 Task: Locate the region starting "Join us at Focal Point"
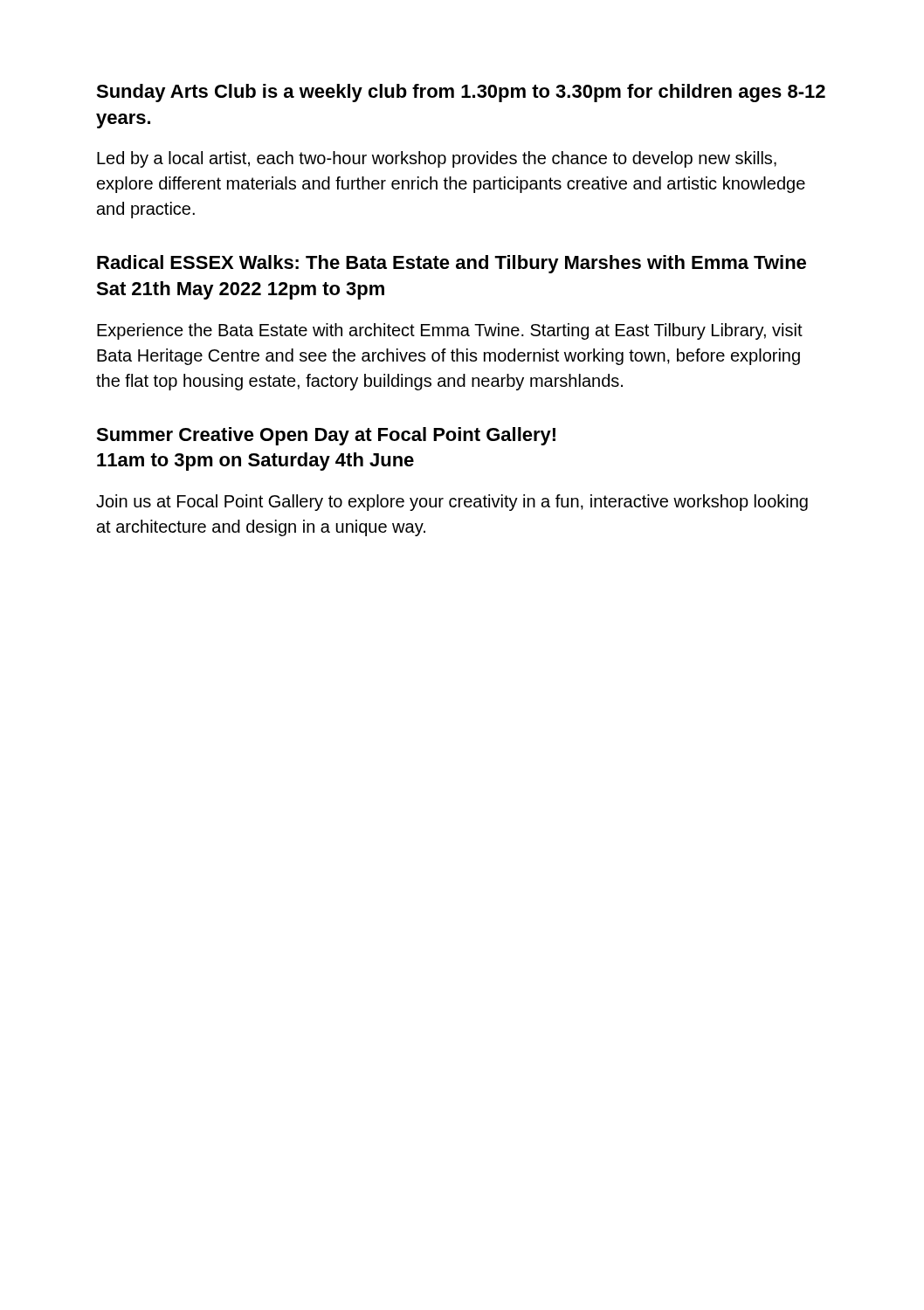452,514
